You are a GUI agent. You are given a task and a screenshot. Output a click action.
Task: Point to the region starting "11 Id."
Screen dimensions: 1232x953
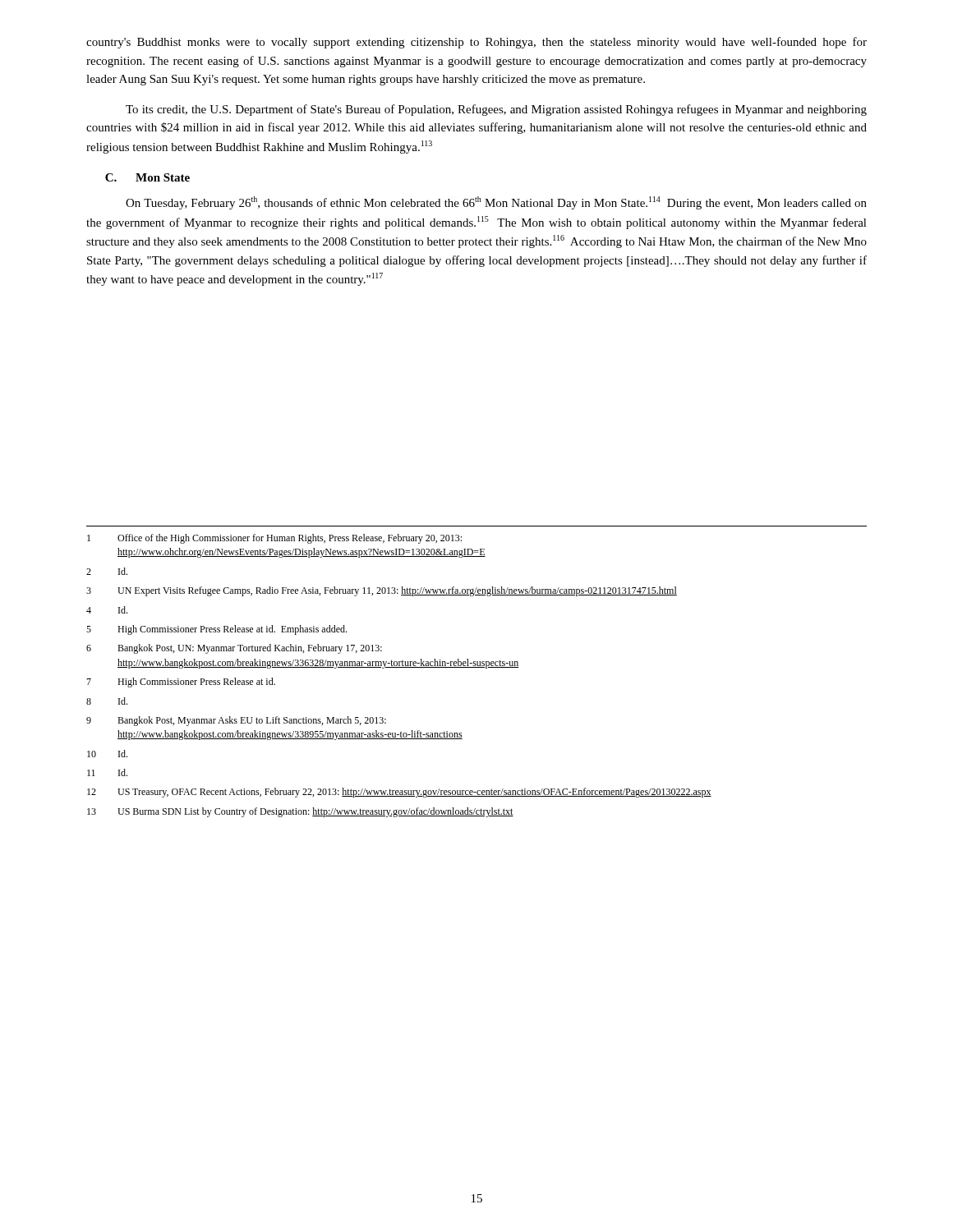123,772
